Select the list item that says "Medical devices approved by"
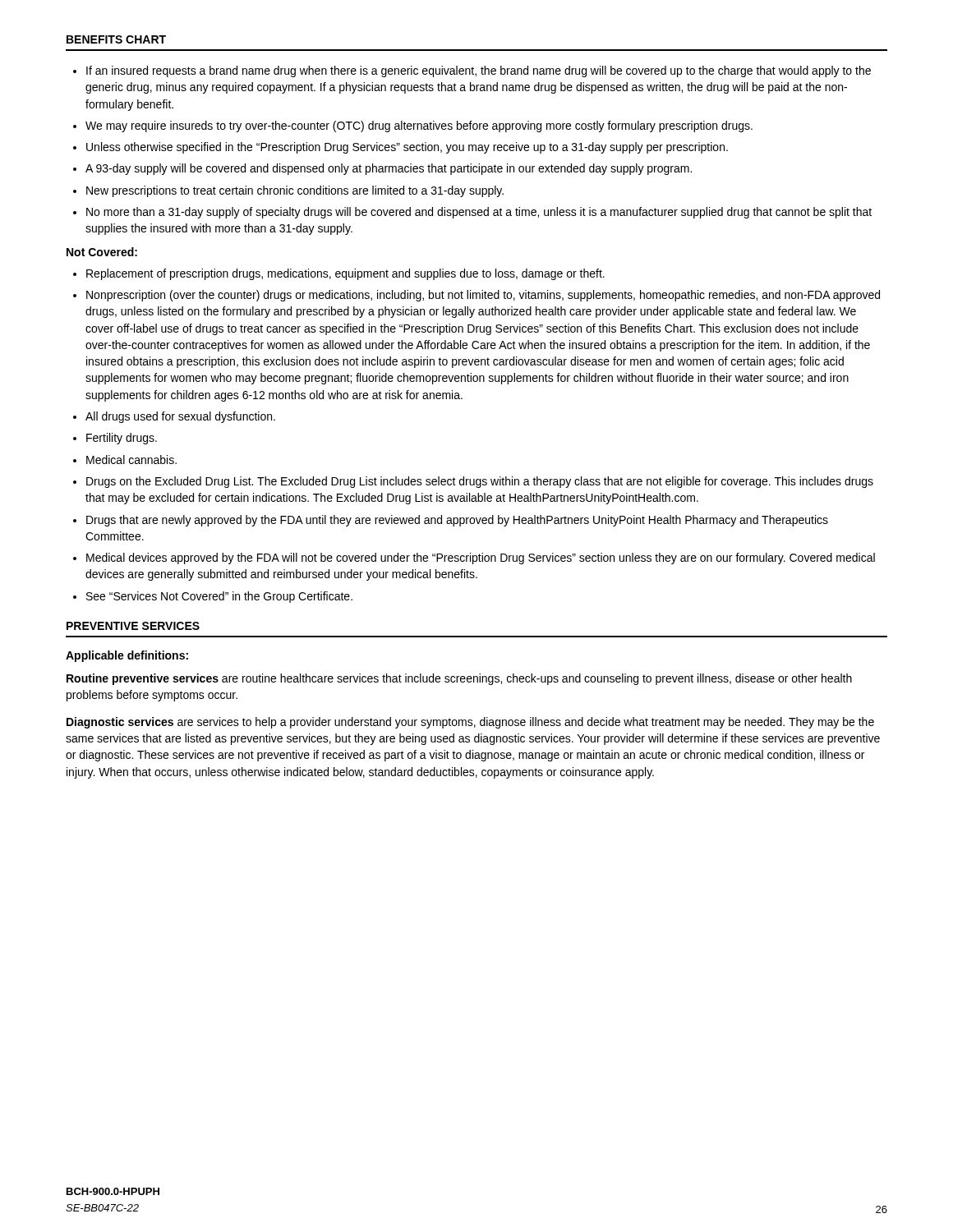953x1232 pixels. pyautogui.click(x=486, y=566)
